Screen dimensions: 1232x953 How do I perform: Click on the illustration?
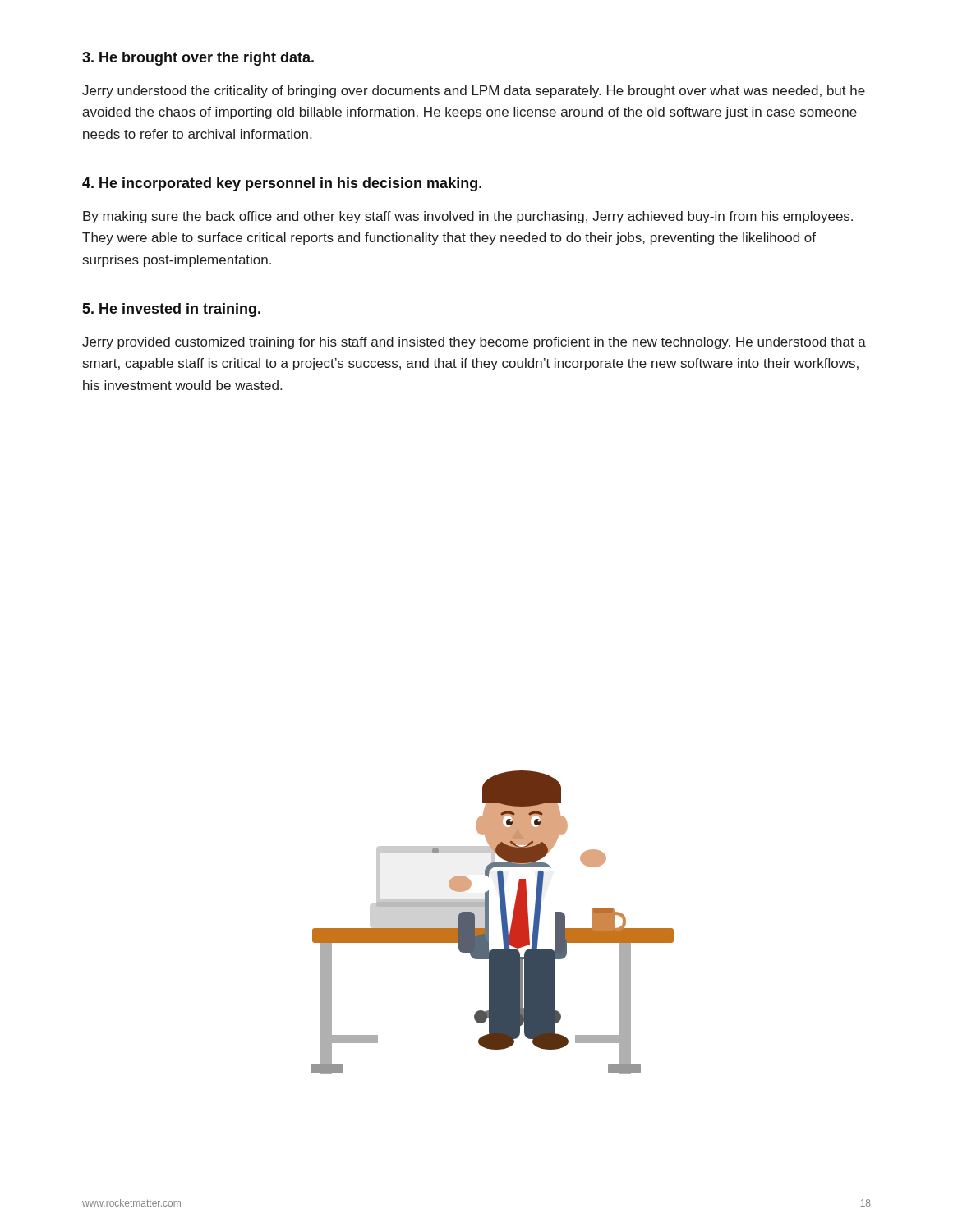[476, 912]
